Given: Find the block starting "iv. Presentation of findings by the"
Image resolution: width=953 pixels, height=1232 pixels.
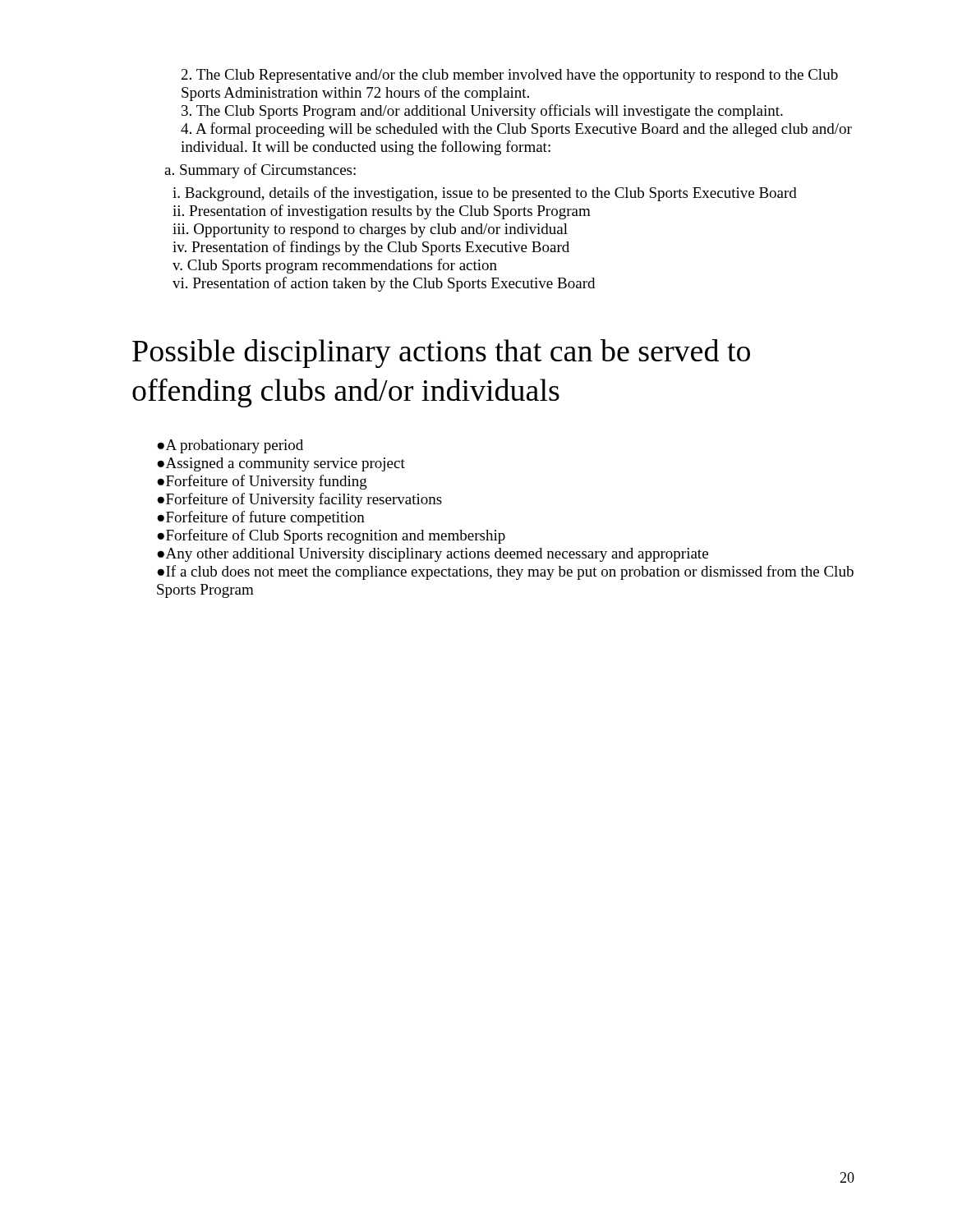Looking at the screenshot, I should click(513, 247).
